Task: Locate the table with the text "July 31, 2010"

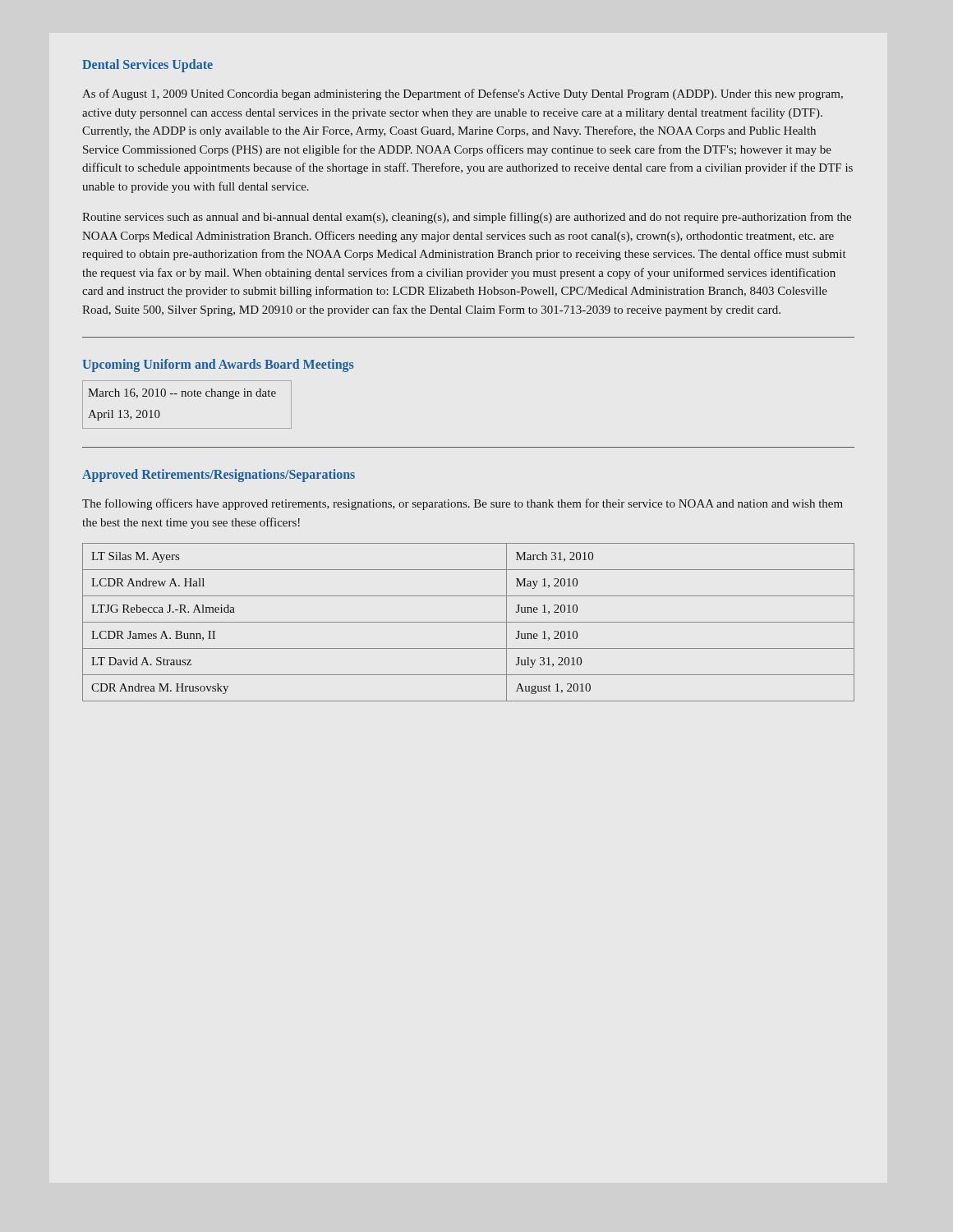Action: pos(468,622)
